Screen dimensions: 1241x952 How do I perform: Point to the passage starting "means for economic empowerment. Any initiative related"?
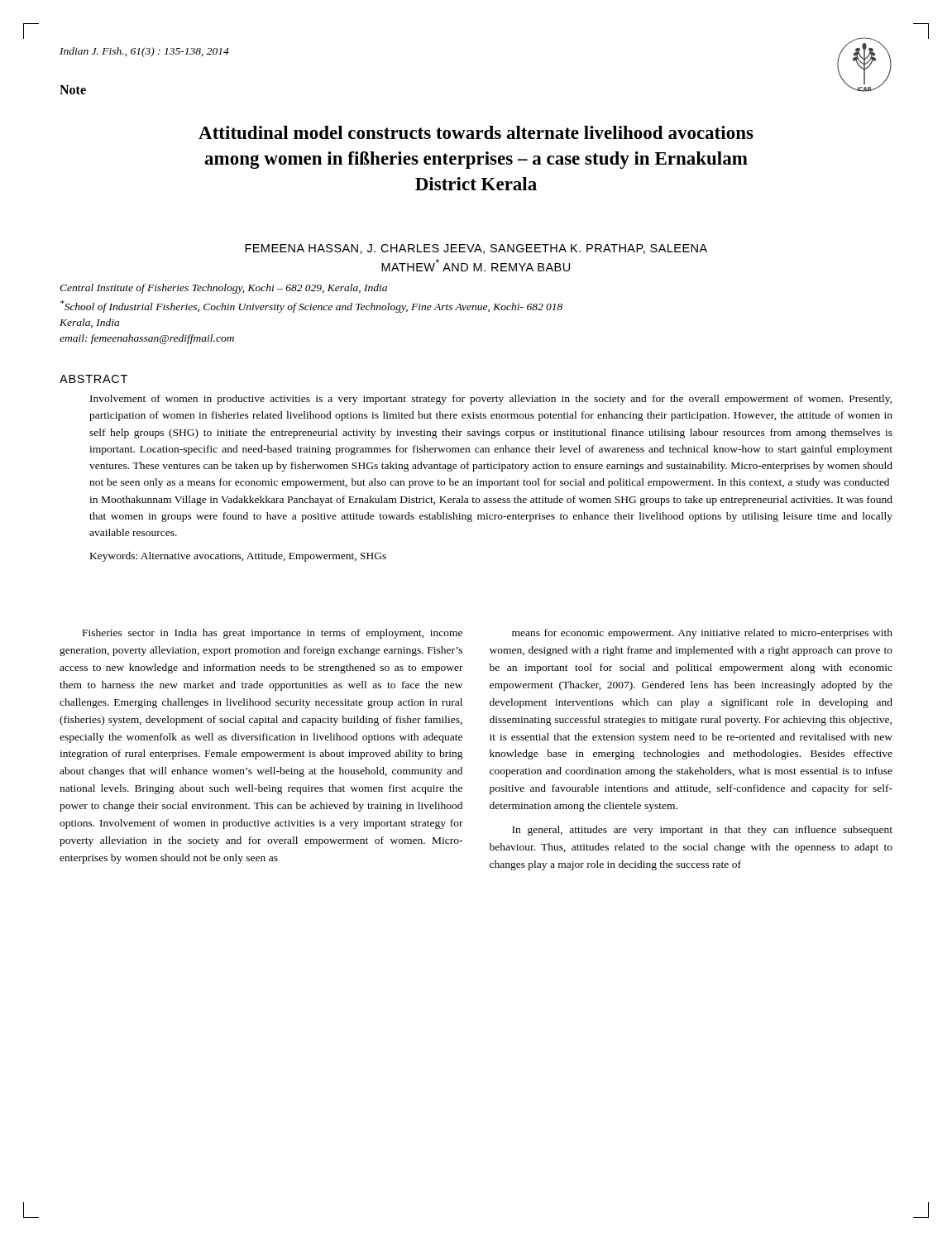691,749
